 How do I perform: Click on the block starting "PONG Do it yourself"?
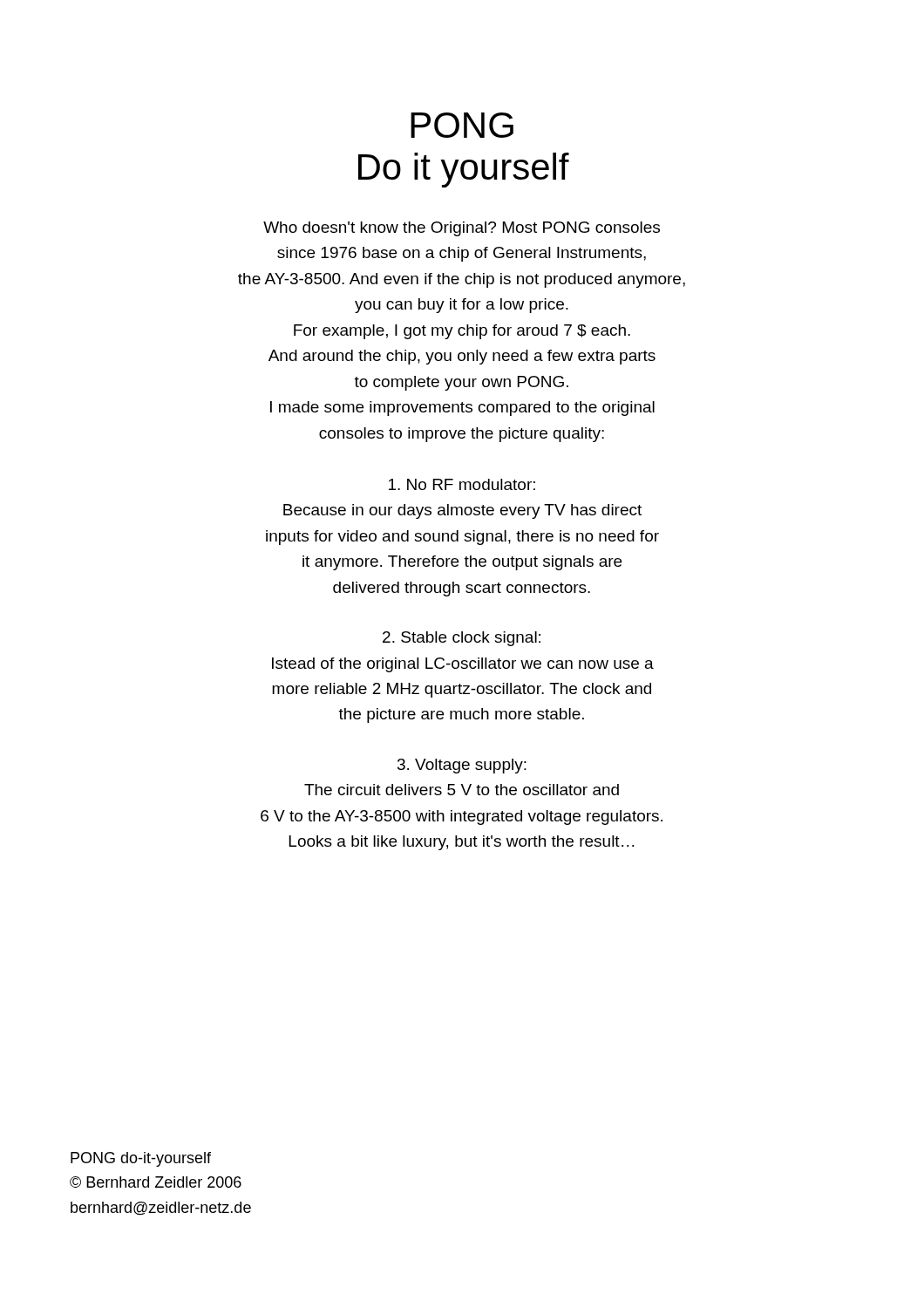(x=462, y=146)
